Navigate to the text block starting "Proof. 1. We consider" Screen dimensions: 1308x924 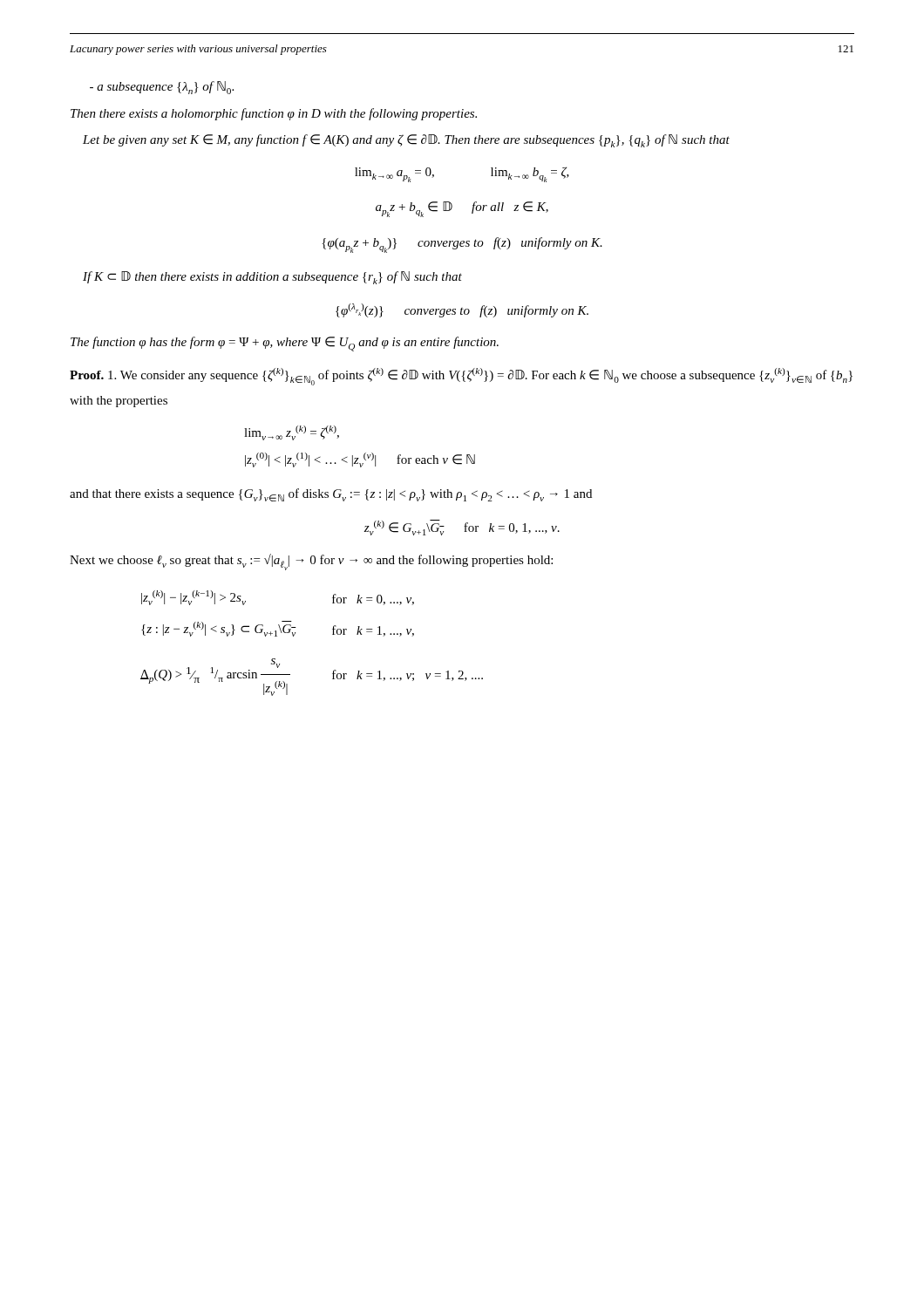click(462, 386)
